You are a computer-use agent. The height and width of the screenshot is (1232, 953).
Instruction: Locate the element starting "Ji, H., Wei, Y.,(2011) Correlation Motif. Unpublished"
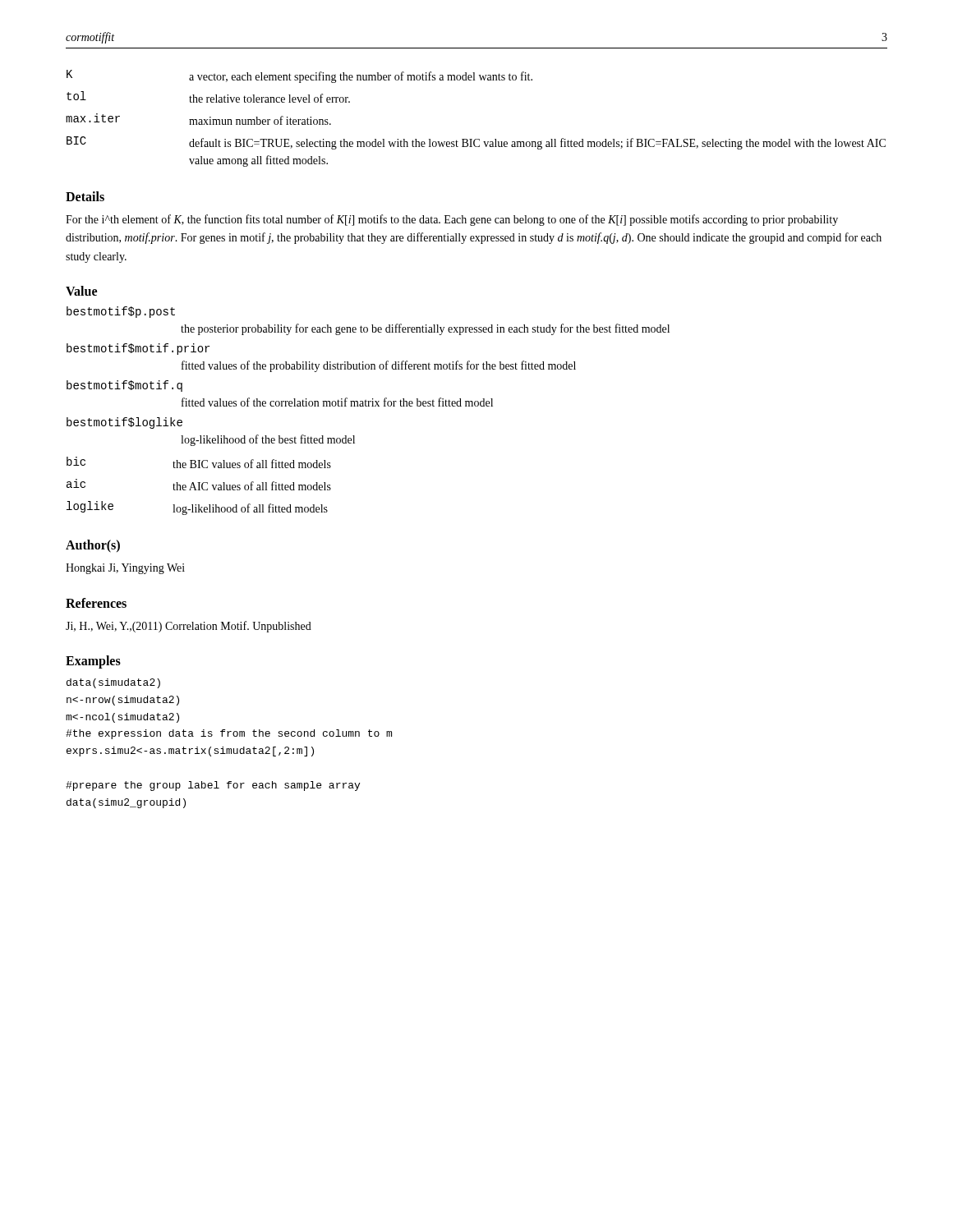pos(188,626)
